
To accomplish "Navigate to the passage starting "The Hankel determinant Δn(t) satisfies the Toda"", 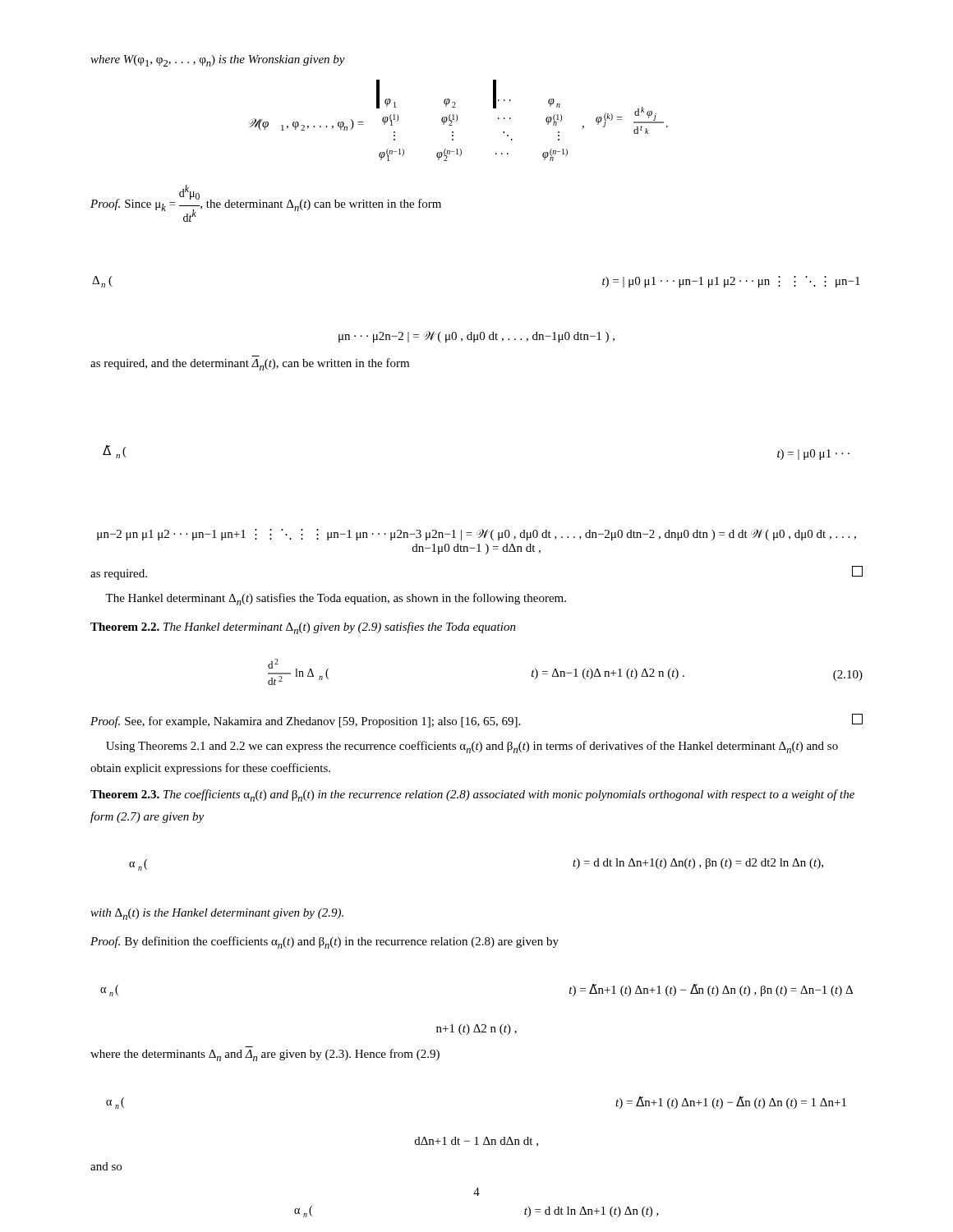I will pos(329,600).
